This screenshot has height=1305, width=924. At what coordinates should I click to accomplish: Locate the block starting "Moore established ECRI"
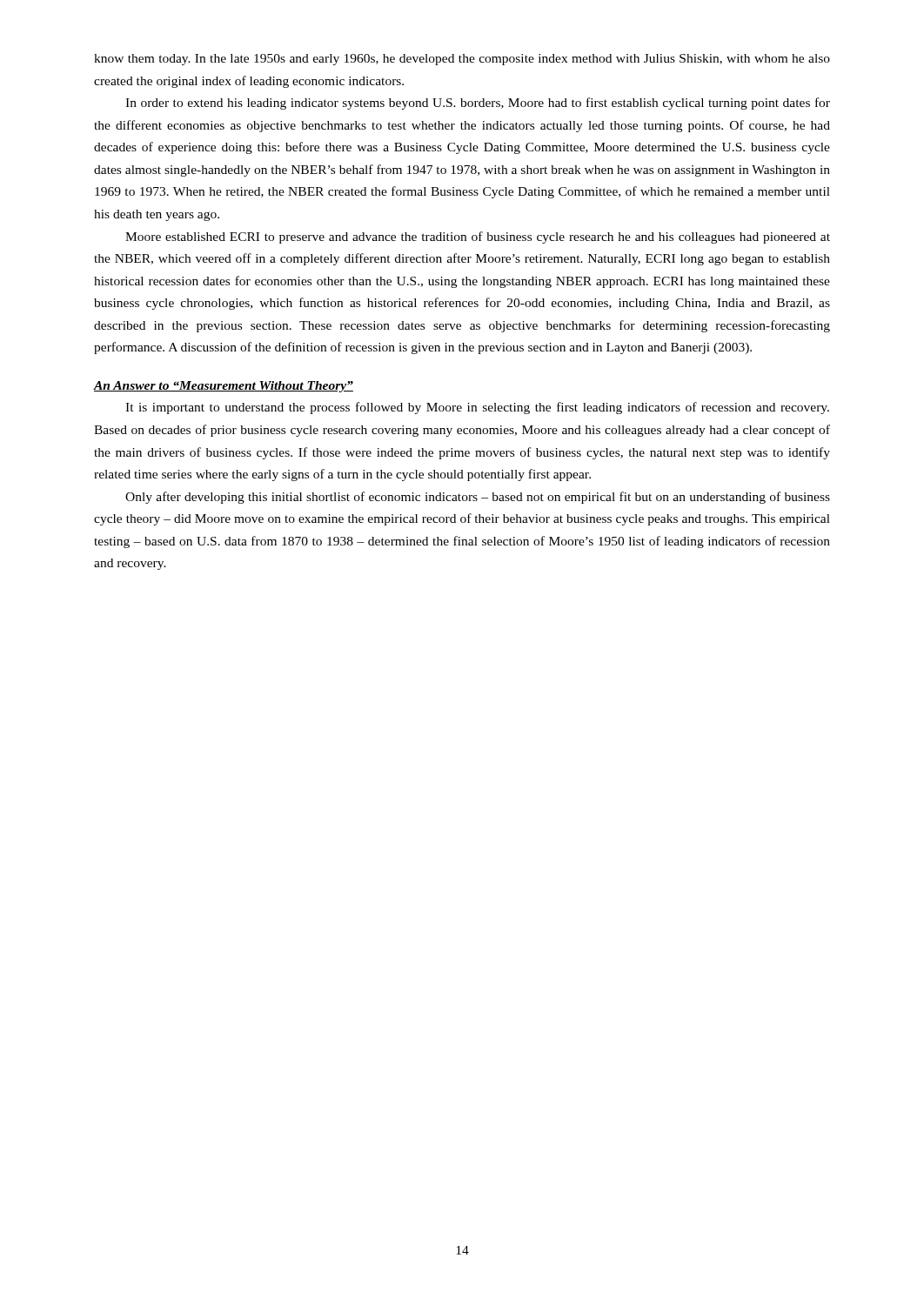[462, 292]
